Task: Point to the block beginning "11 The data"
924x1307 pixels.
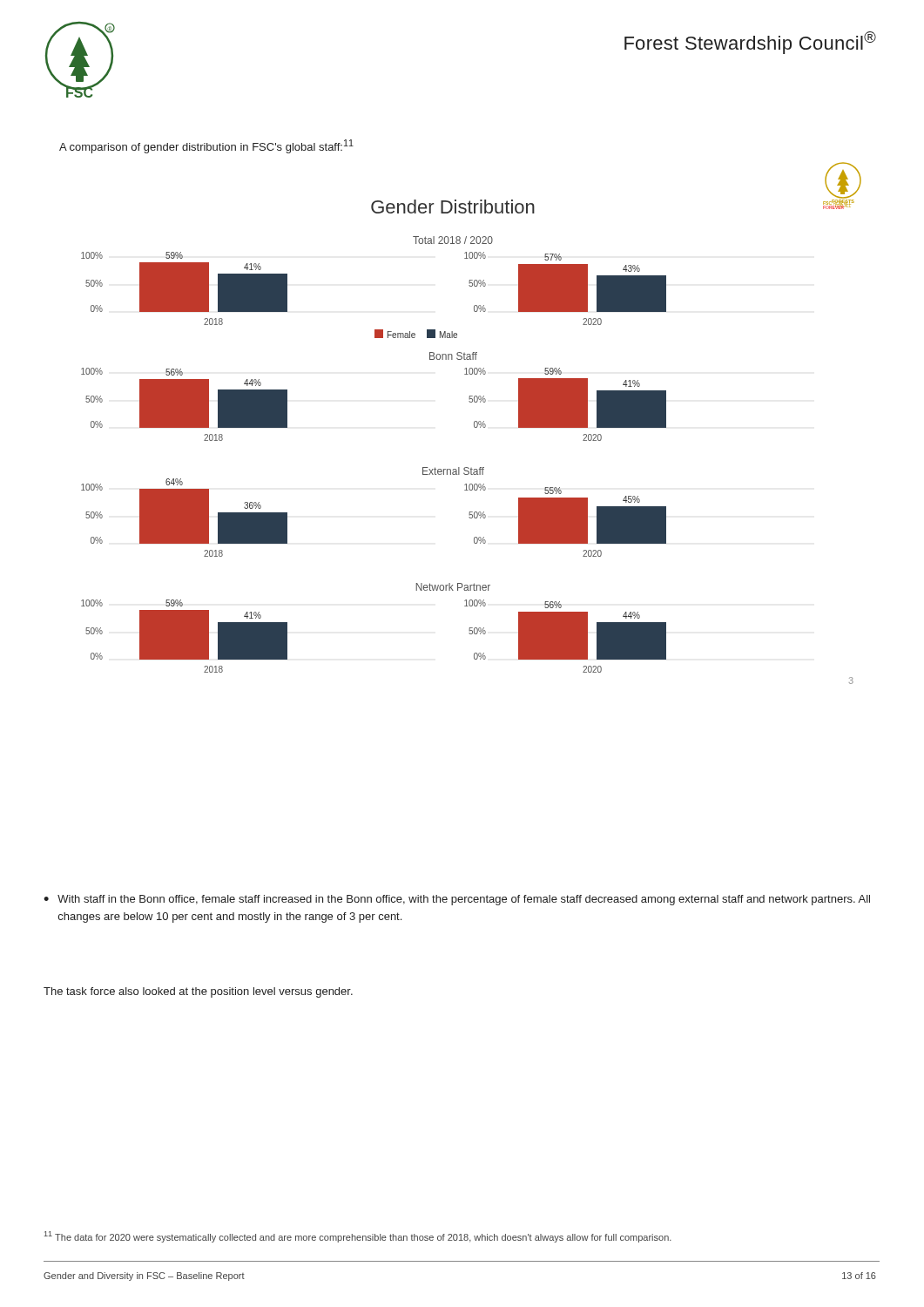Action: coord(358,1236)
